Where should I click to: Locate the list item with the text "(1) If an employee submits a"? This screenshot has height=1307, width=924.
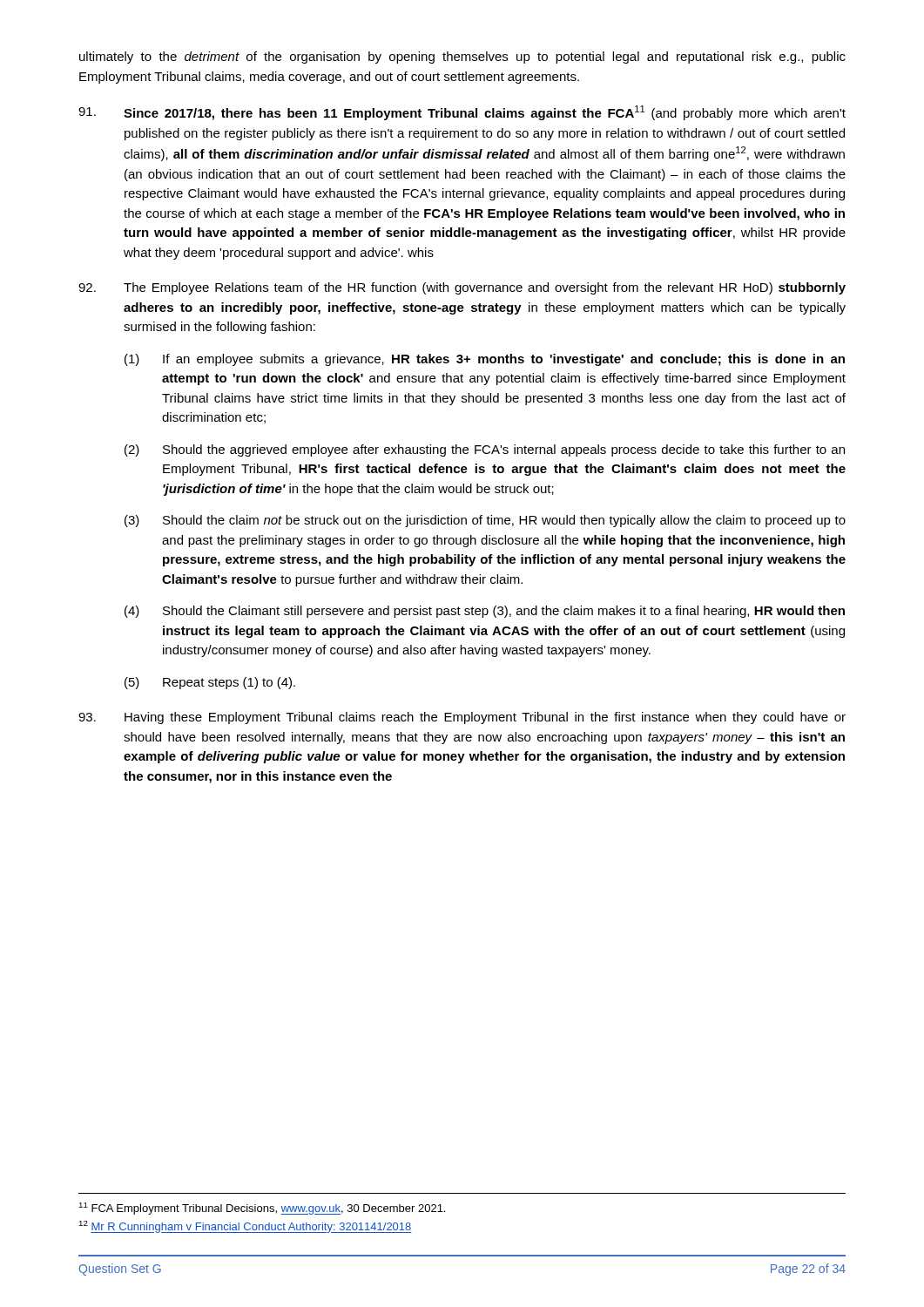485,388
